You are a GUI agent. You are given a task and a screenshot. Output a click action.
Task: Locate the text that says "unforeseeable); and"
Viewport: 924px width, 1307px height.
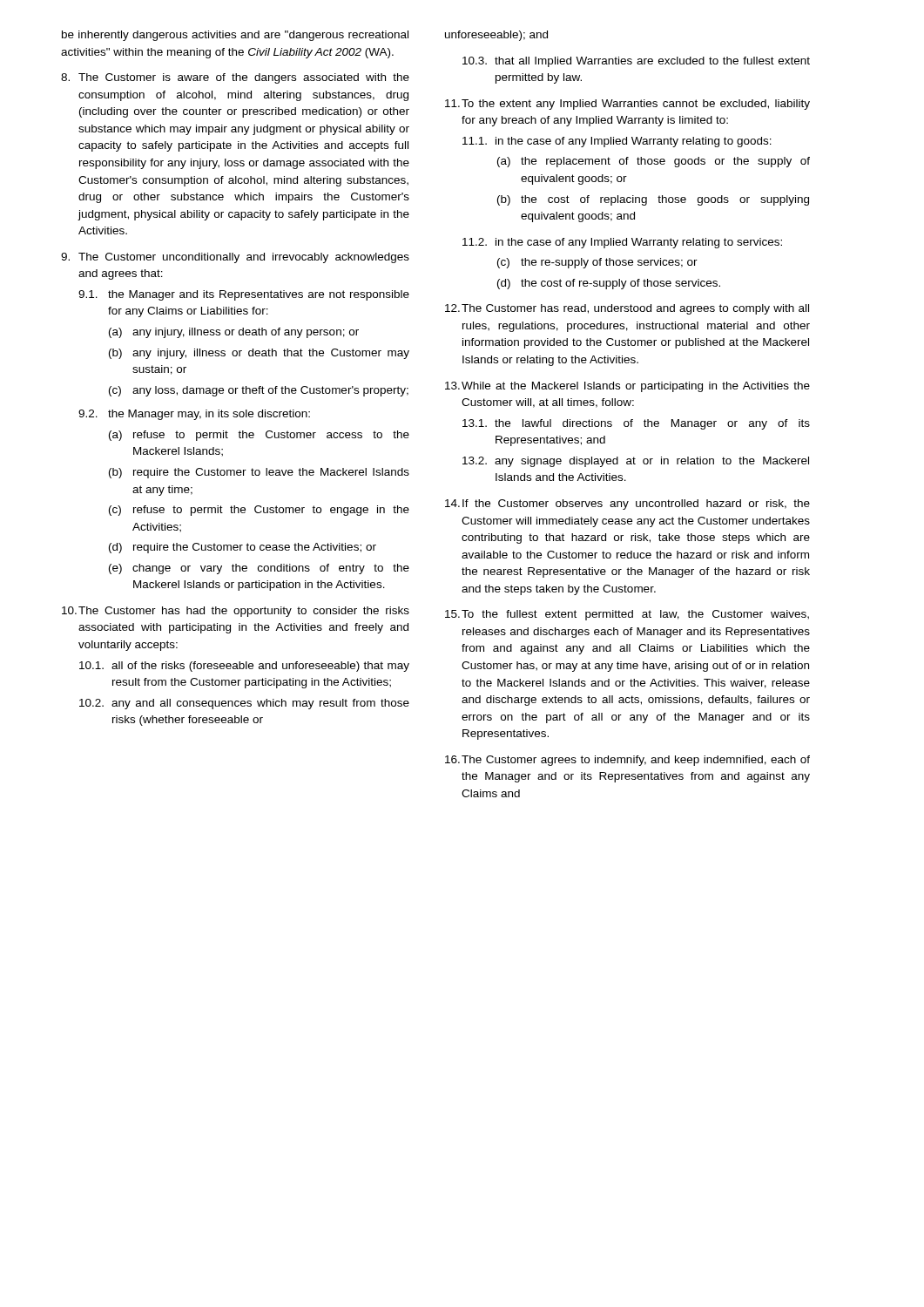496,34
